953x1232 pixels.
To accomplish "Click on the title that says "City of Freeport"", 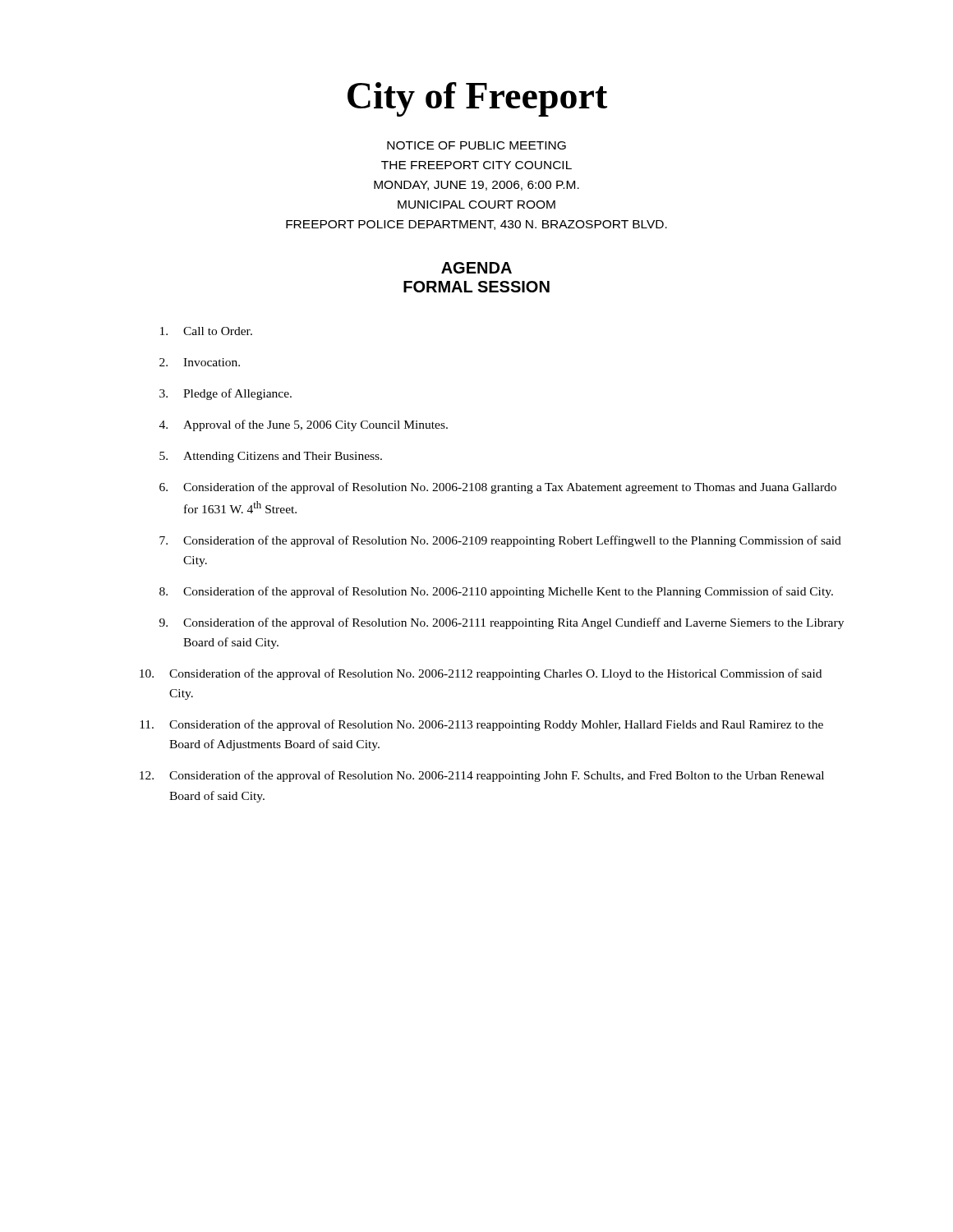I will pos(476,96).
